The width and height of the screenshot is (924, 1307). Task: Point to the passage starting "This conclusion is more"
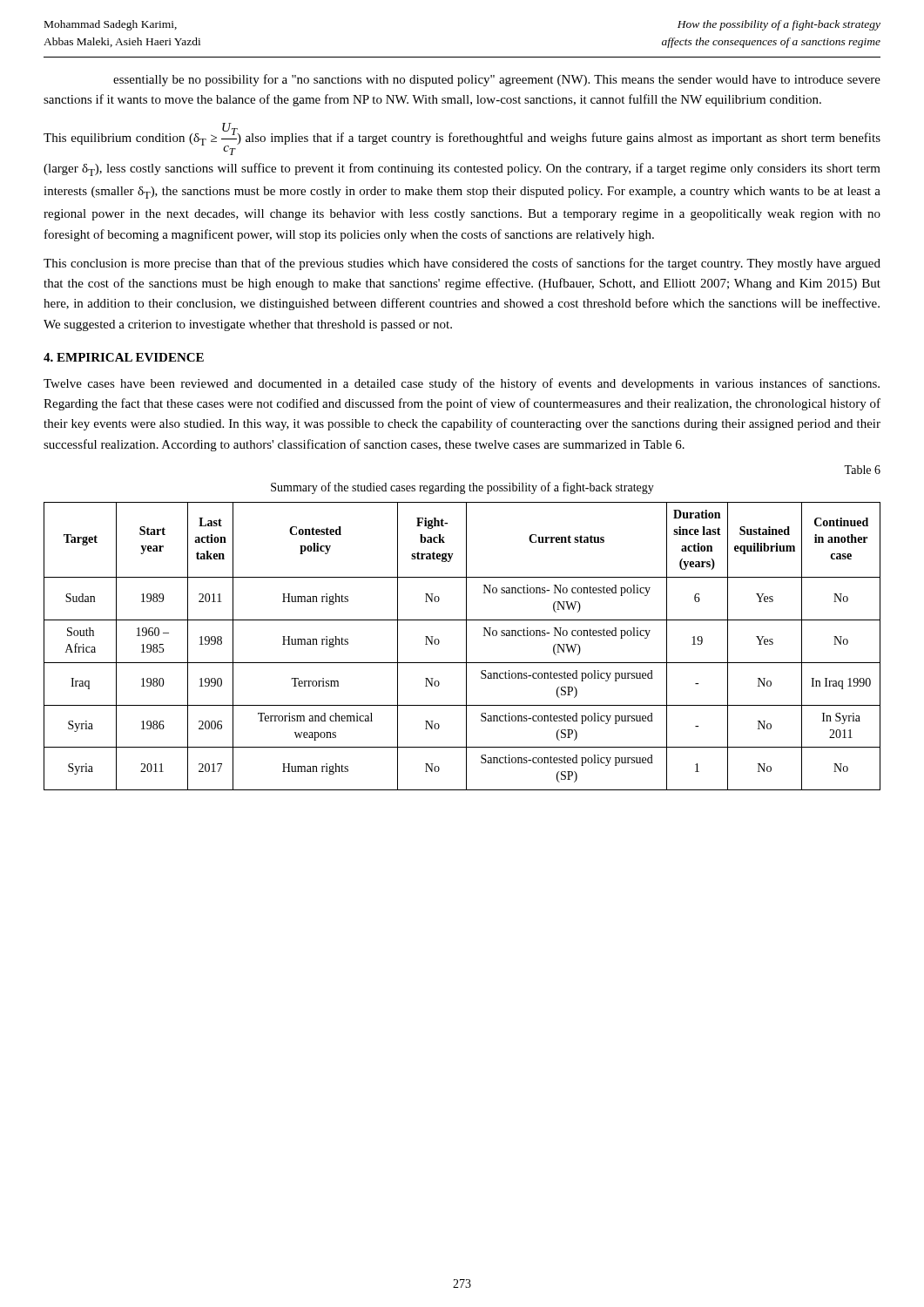click(x=462, y=294)
